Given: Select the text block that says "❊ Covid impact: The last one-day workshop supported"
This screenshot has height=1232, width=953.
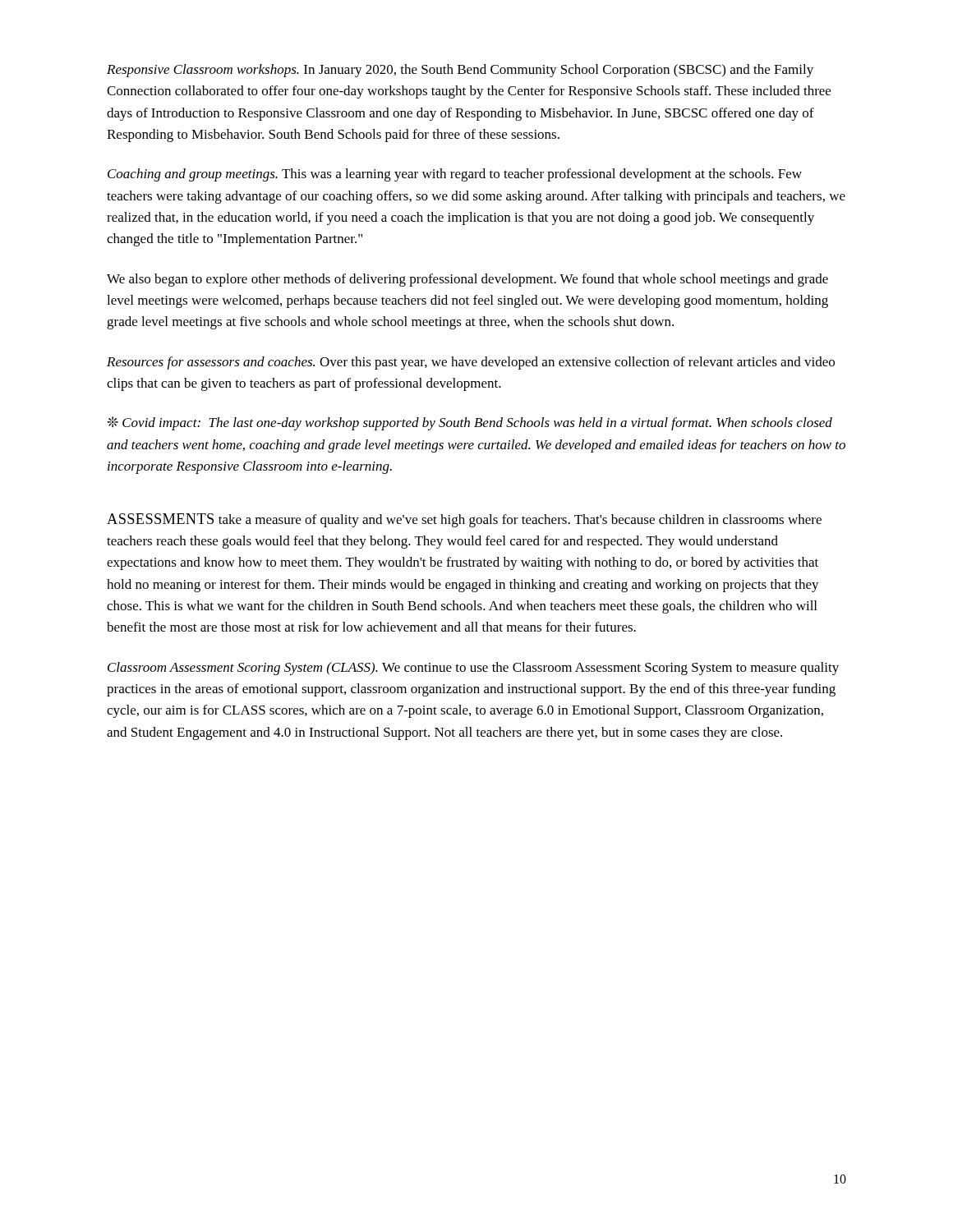Looking at the screenshot, I should click(x=476, y=445).
